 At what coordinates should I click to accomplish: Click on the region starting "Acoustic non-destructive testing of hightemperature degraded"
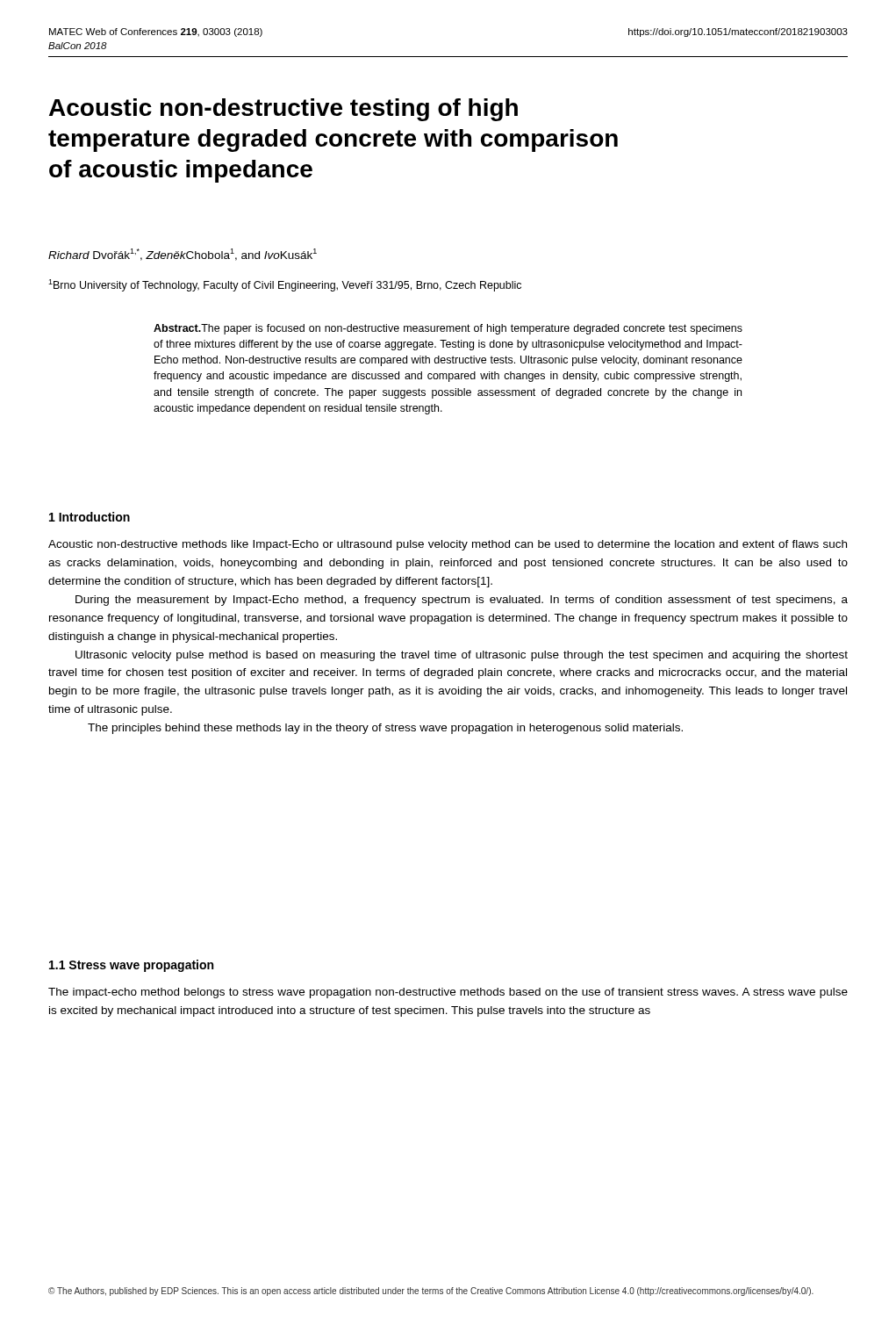(448, 138)
